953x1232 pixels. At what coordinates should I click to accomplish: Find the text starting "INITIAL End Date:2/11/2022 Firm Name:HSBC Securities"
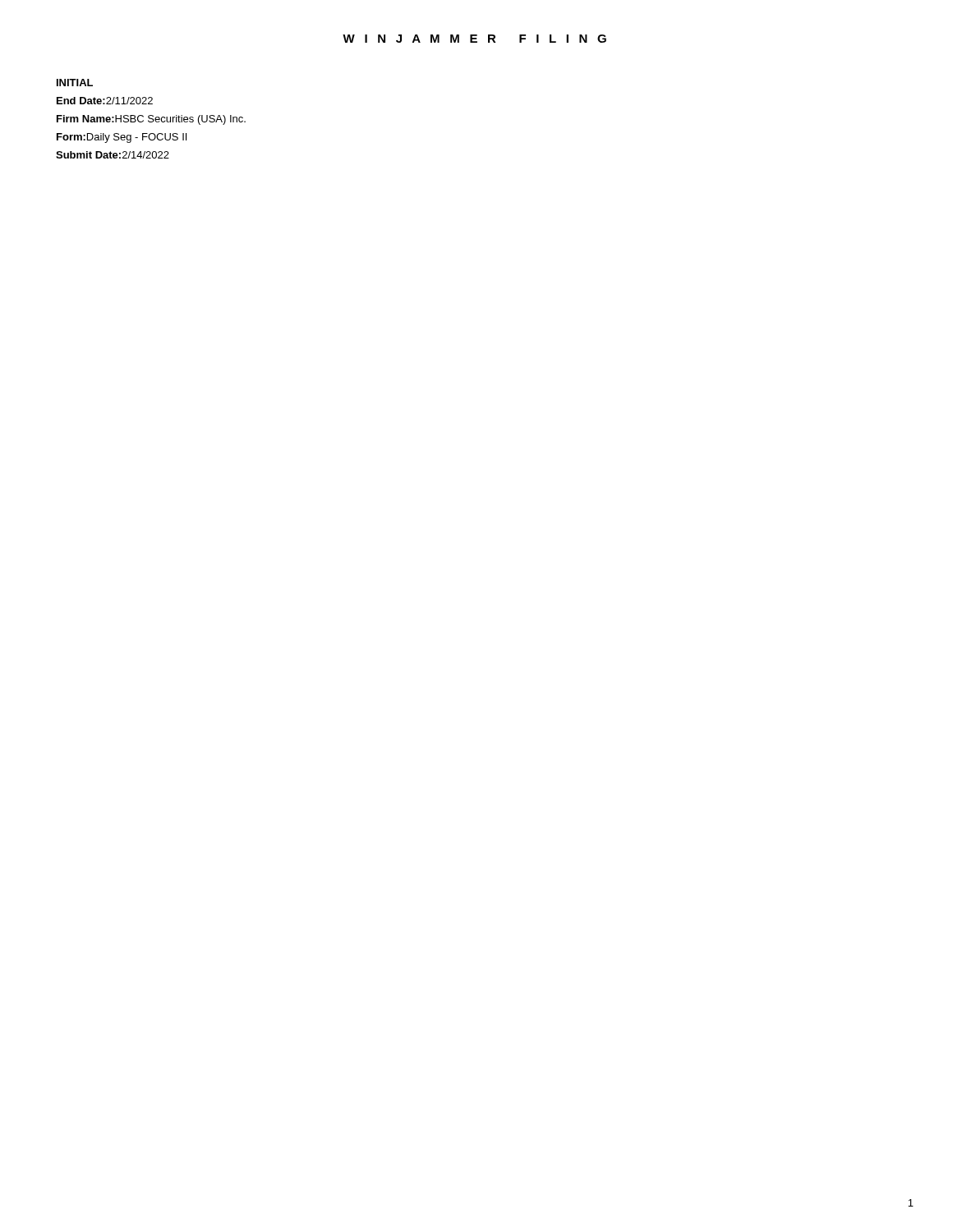[151, 119]
